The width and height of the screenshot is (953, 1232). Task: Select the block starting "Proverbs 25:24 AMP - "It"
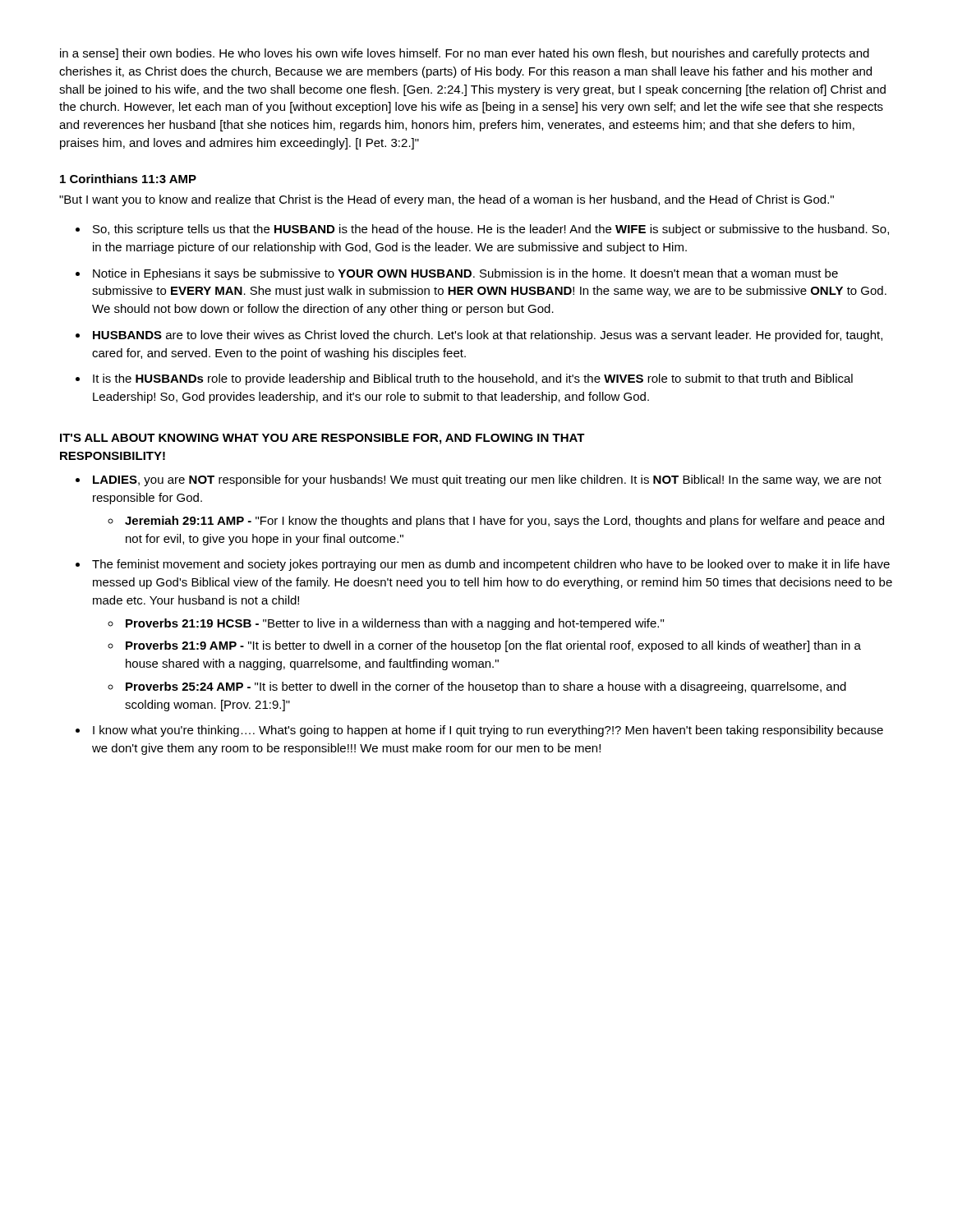coord(486,695)
